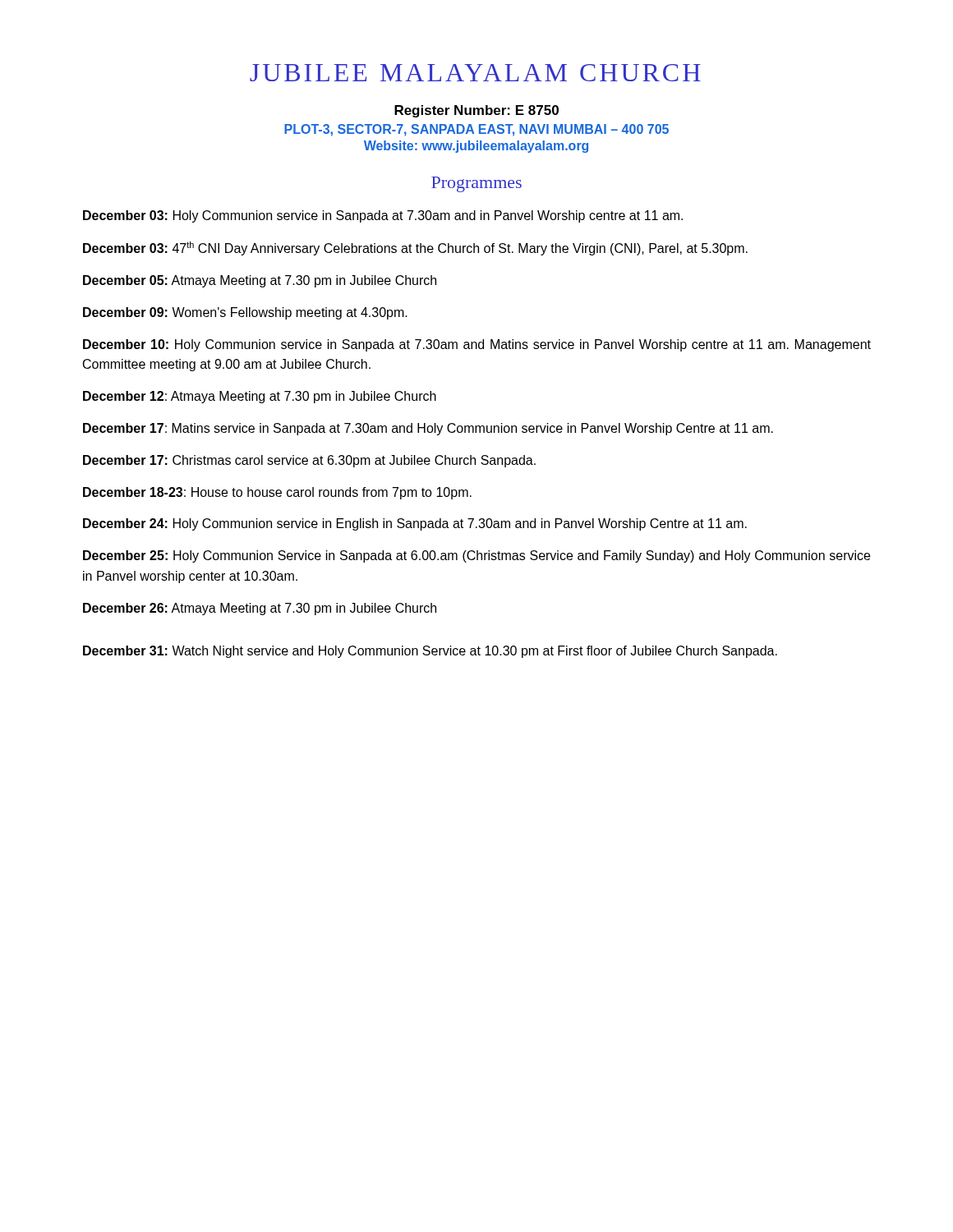Navigate to the element starting "December 31: Watch Night service and Holy Communion"
The image size is (953, 1232).
click(x=430, y=651)
